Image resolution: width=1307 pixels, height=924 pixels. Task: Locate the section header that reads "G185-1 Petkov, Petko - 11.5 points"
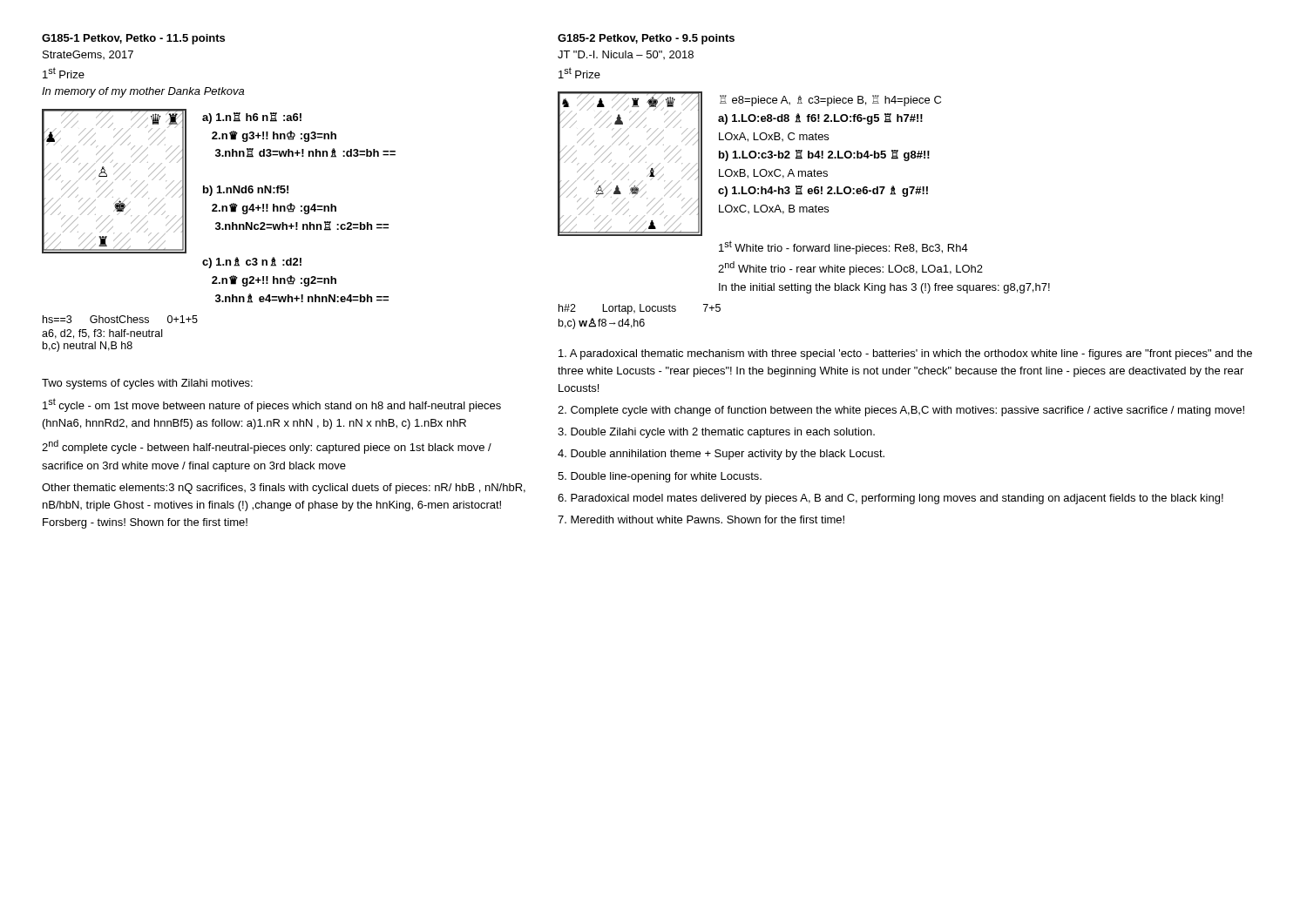pos(134,38)
